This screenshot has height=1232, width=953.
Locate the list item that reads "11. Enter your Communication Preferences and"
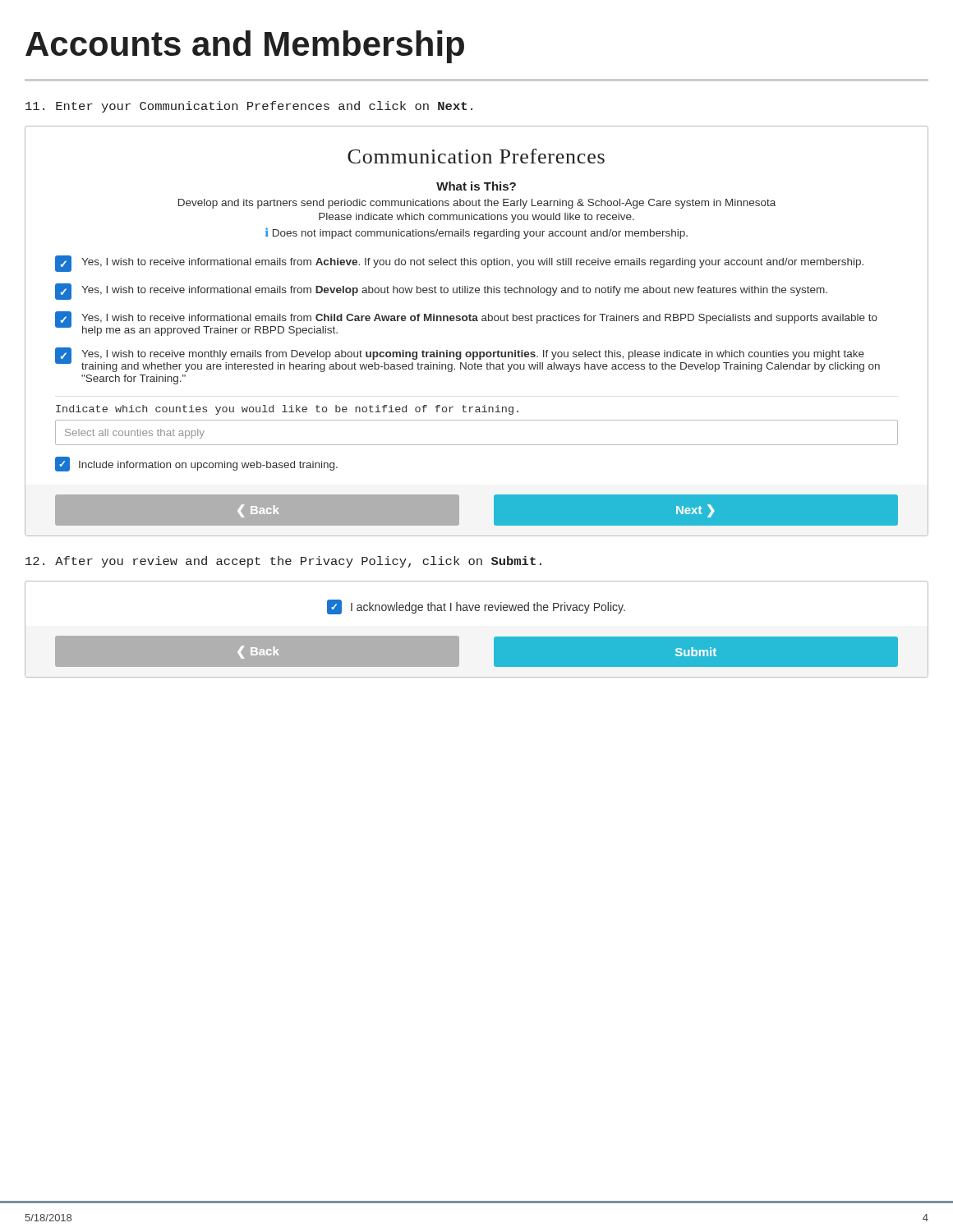coord(250,107)
